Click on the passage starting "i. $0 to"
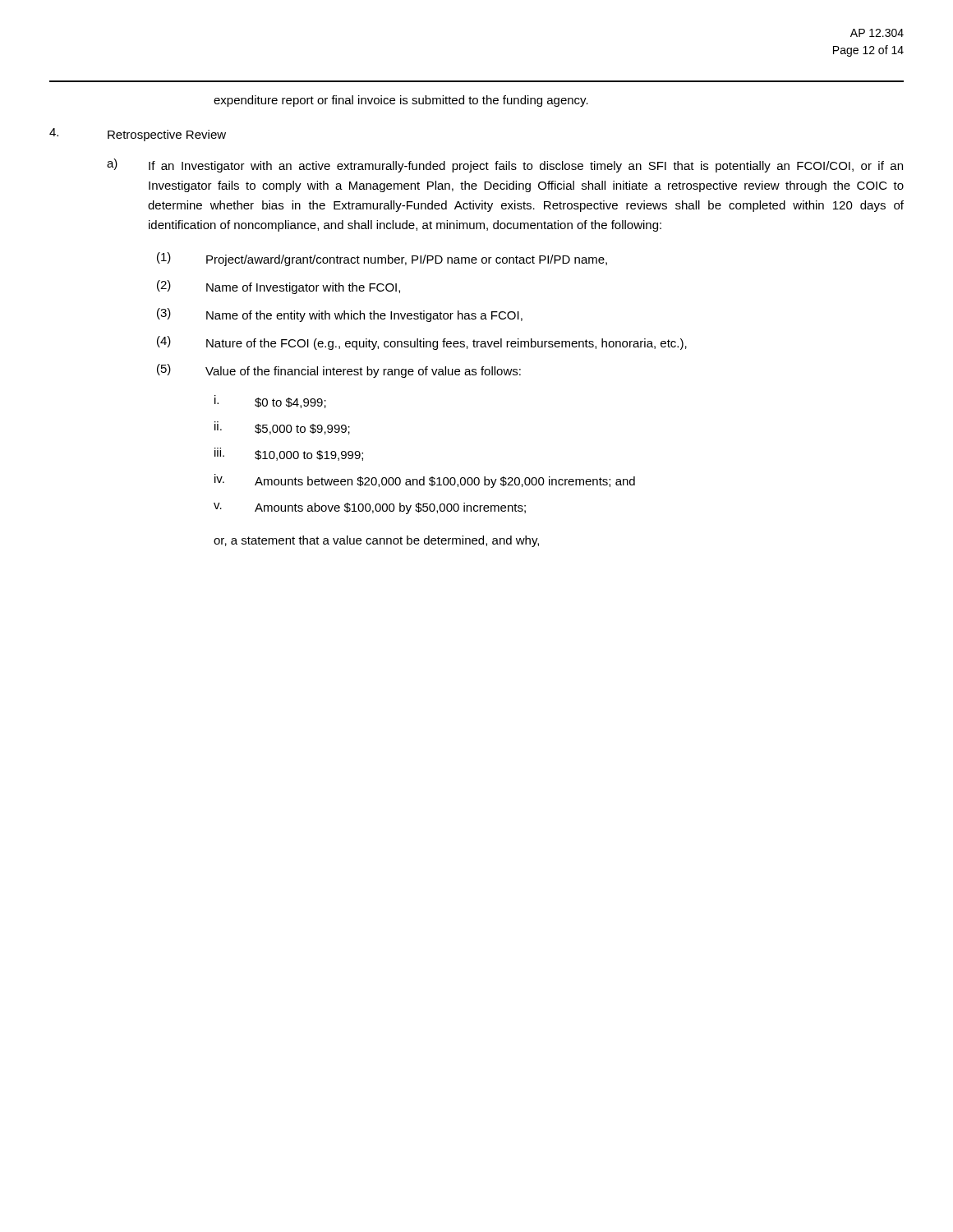This screenshot has width=953, height=1232. (x=270, y=402)
